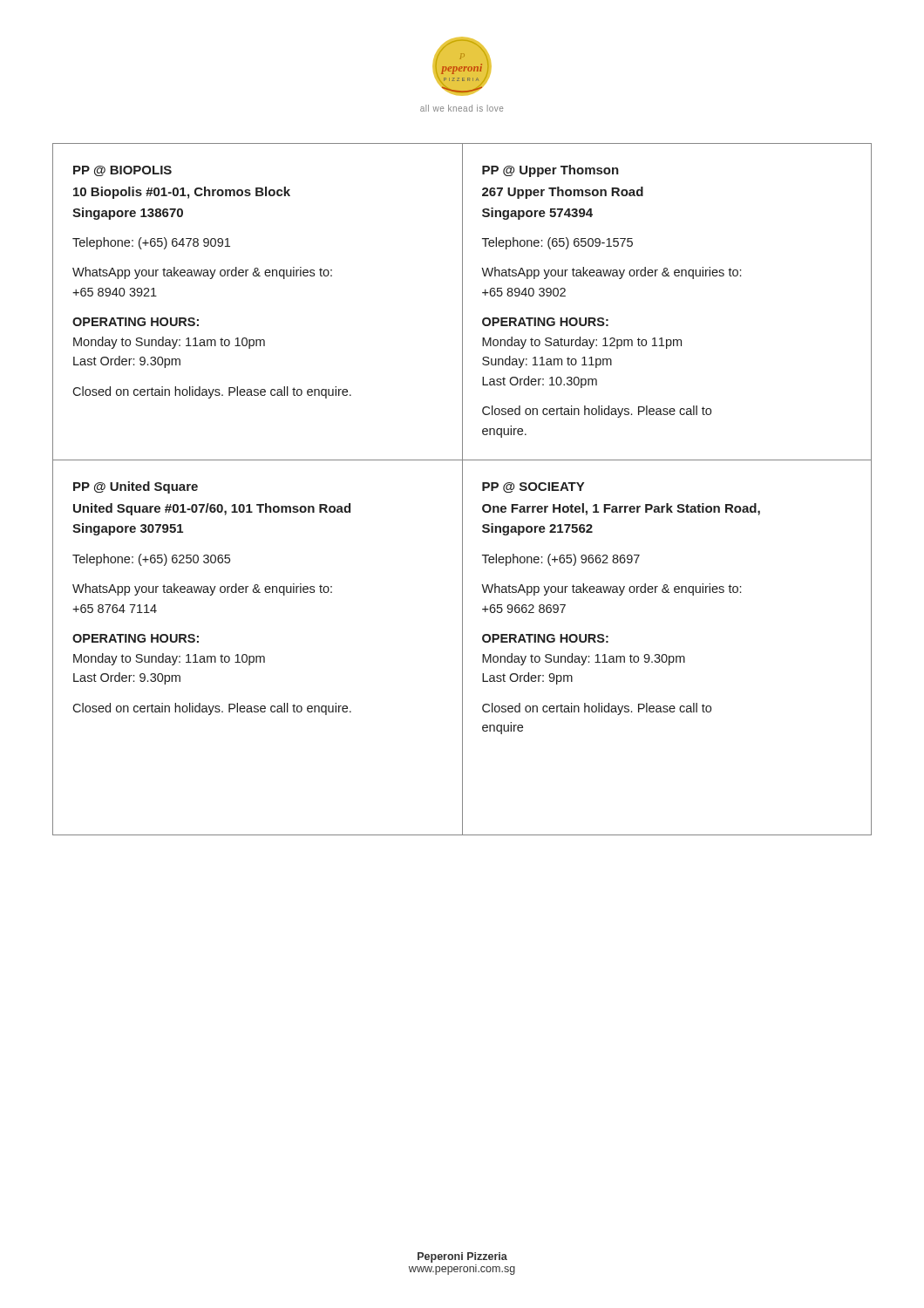
Task: Select the table that reads "PP @ BIOPOLIS"
Action: tap(462, 489)
